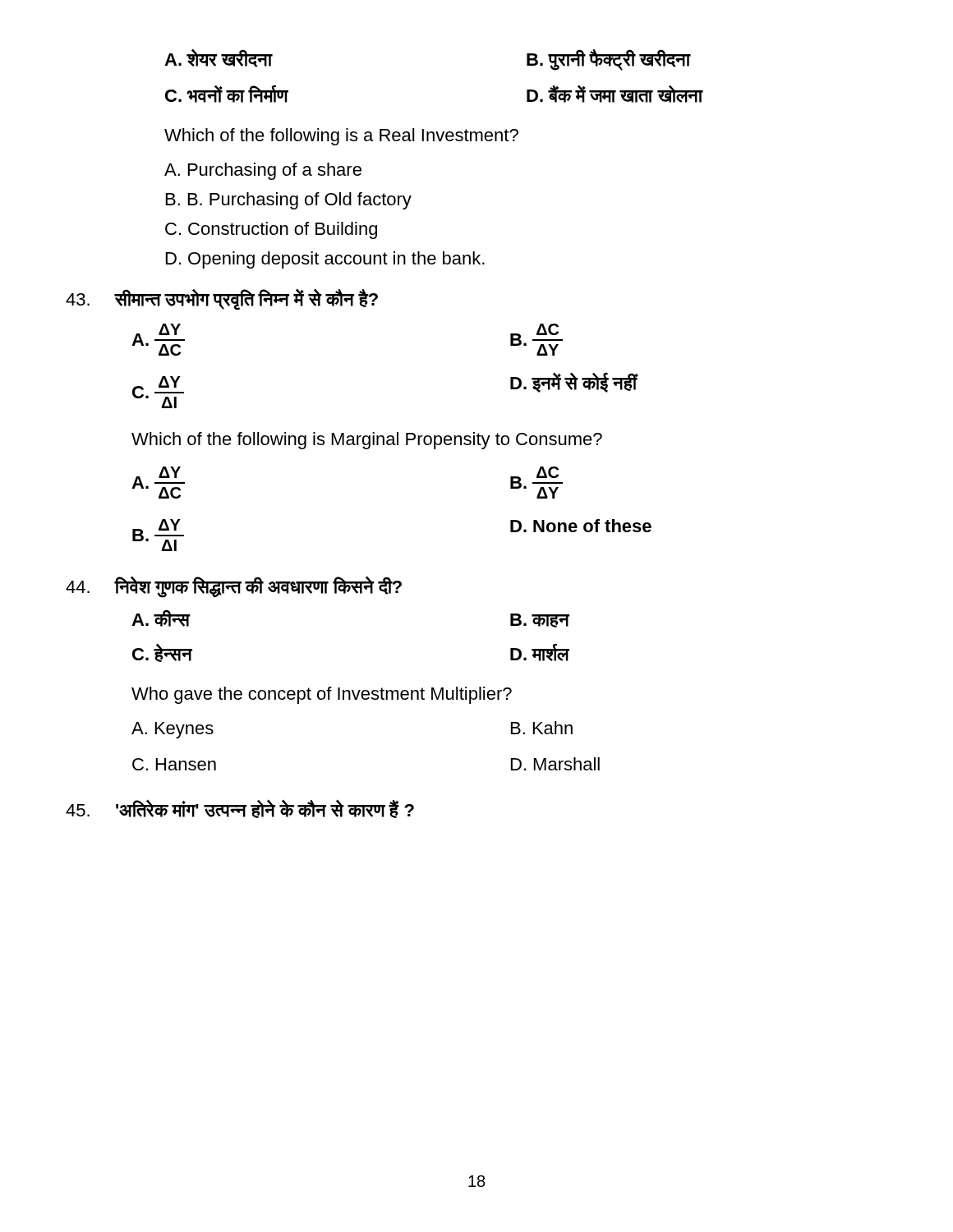This screenshot has width=953, height=1232.
Task: Select the text starting "C. ΔYΔI D. इनमें से कोई नहीं"
Action: pos(509,393)
